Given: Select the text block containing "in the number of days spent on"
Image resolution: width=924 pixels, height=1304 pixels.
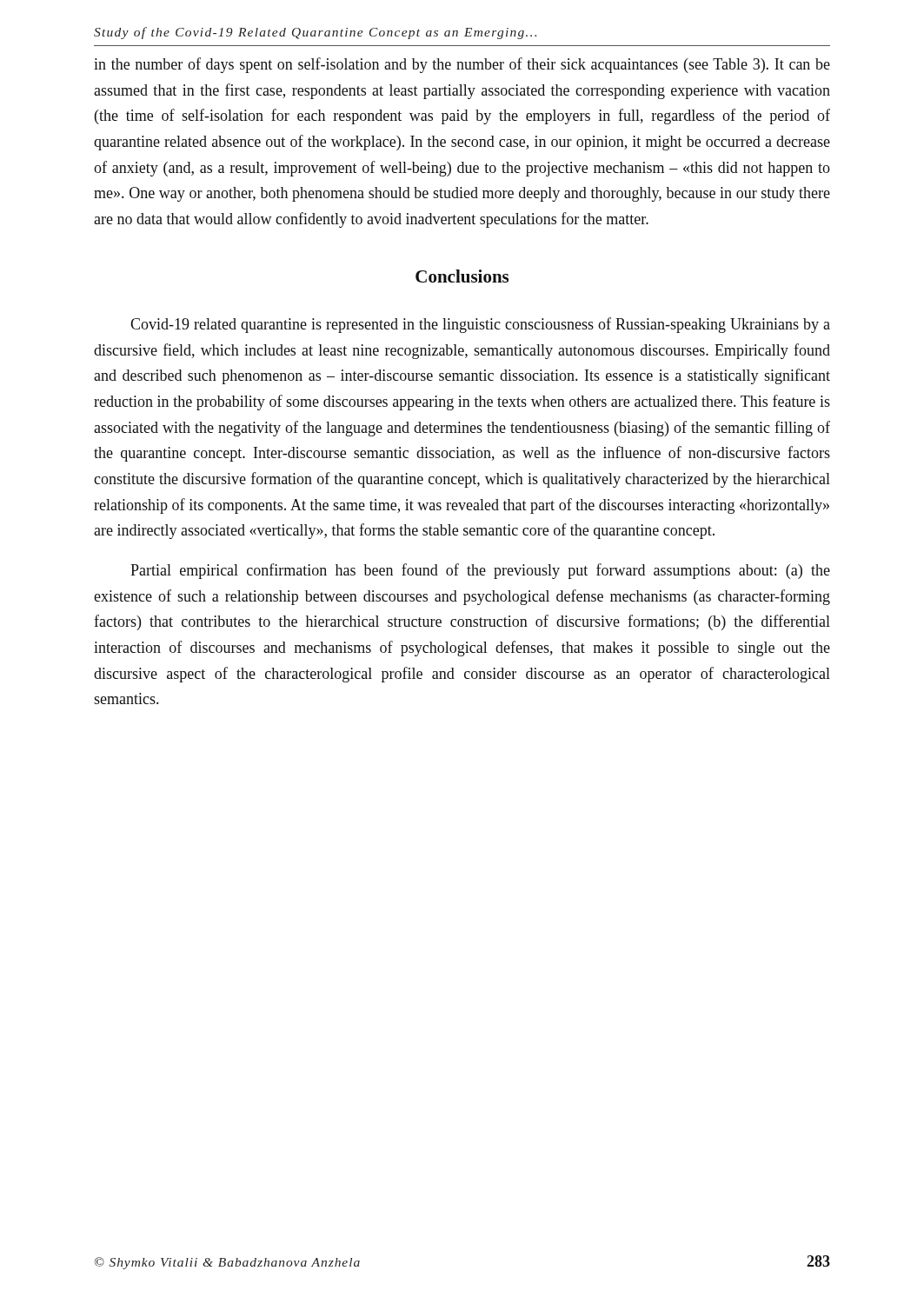Looking at the screenshot, I should [462, 142].
